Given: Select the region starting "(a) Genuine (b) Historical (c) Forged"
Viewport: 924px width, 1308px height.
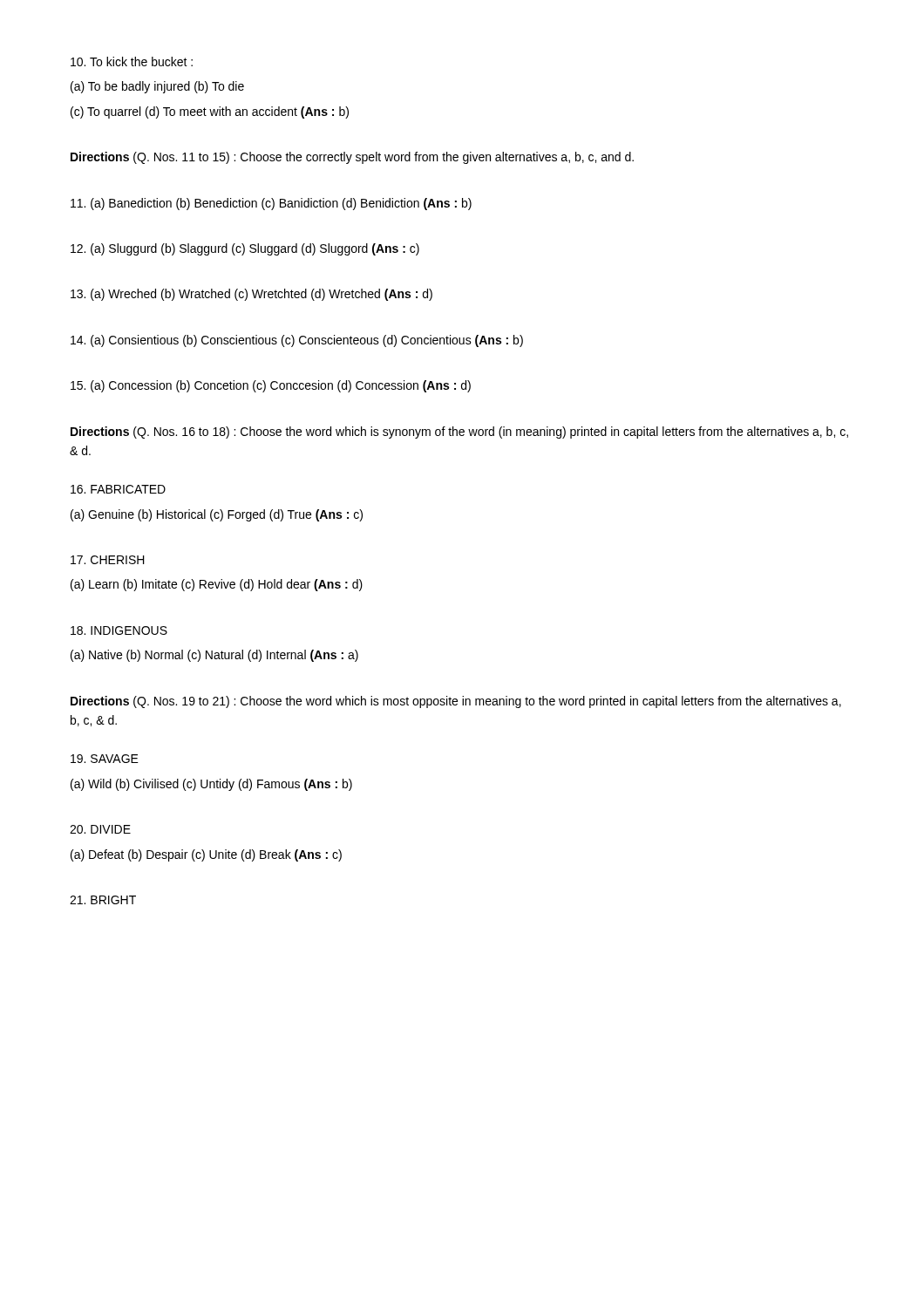Looking at the screenshot, I should point(217,514).
